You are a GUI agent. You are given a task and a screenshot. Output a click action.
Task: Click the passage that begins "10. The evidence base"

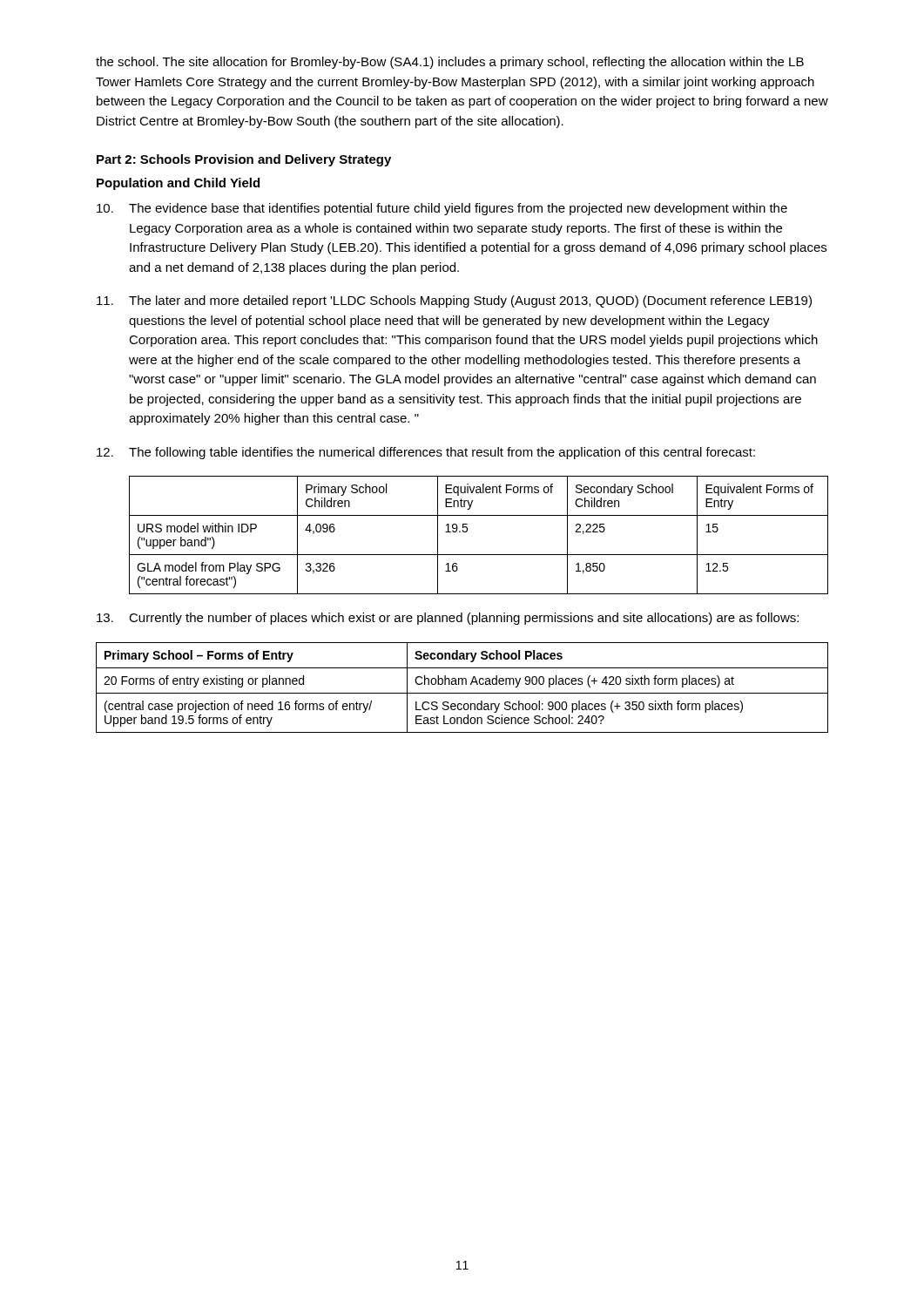point(462,238)
